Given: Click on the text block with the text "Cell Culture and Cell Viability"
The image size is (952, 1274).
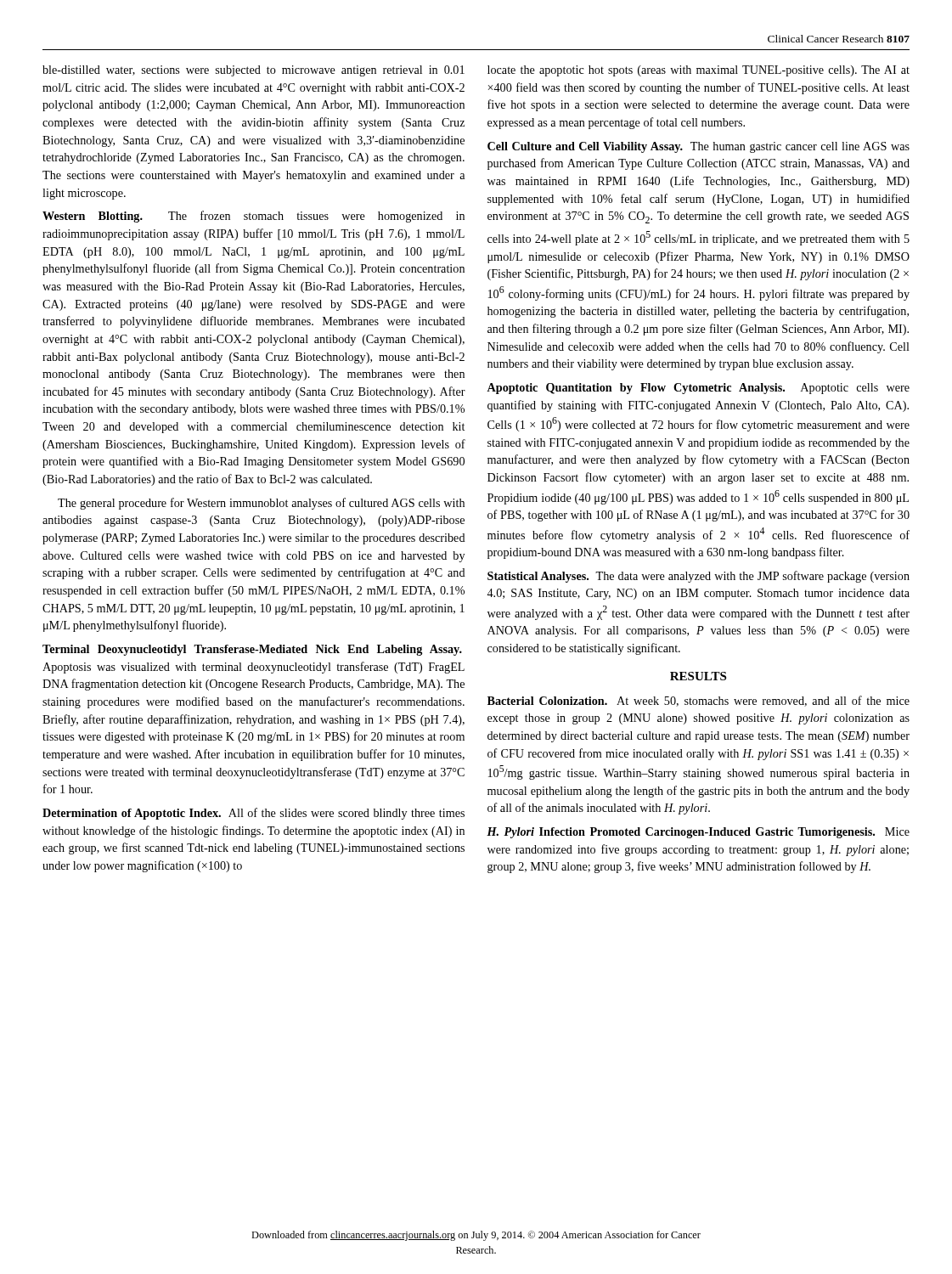Looking at the screenshot, I should [x=698, y=255].
